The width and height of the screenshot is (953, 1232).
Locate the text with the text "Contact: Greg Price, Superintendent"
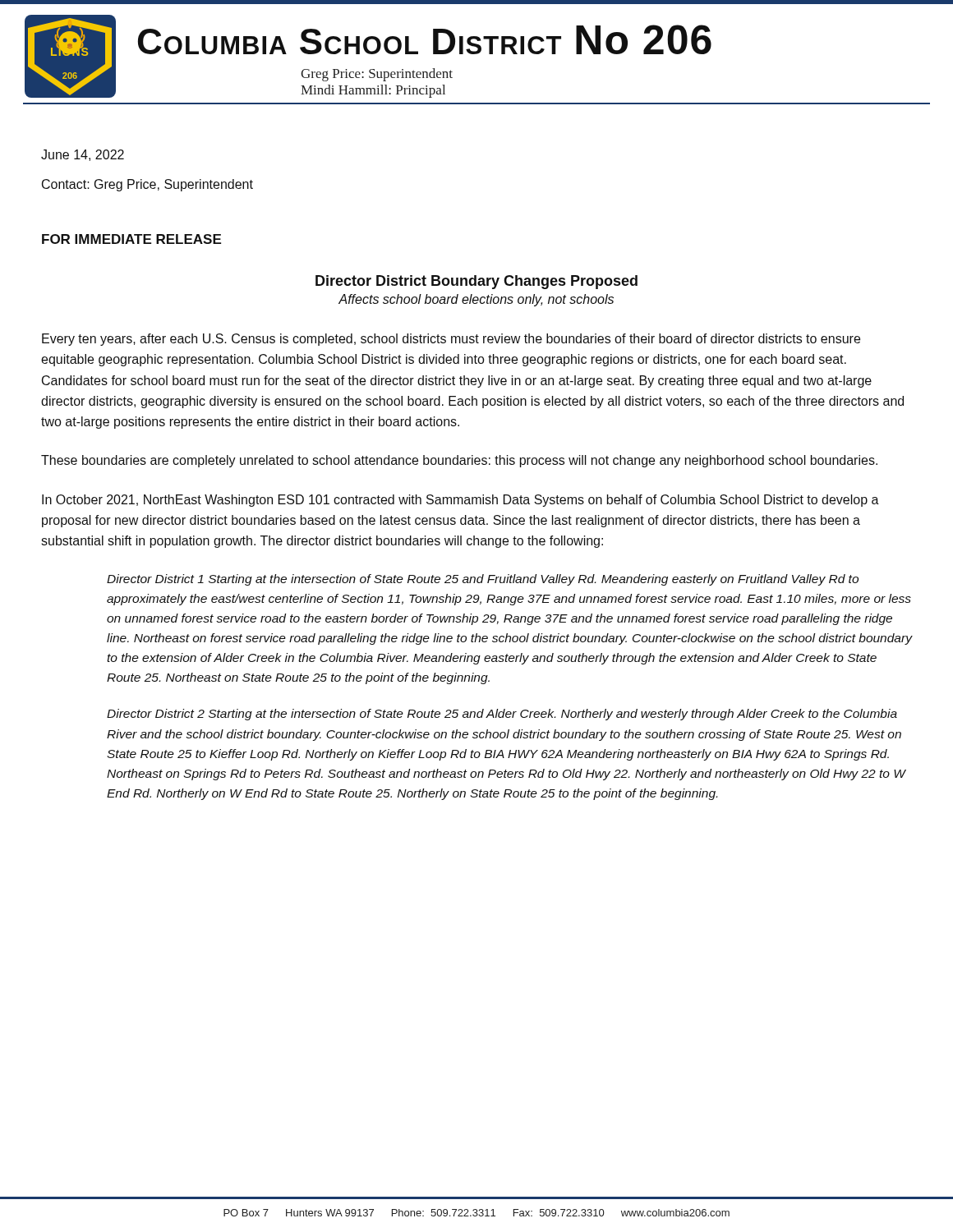(x=147, y=184)
